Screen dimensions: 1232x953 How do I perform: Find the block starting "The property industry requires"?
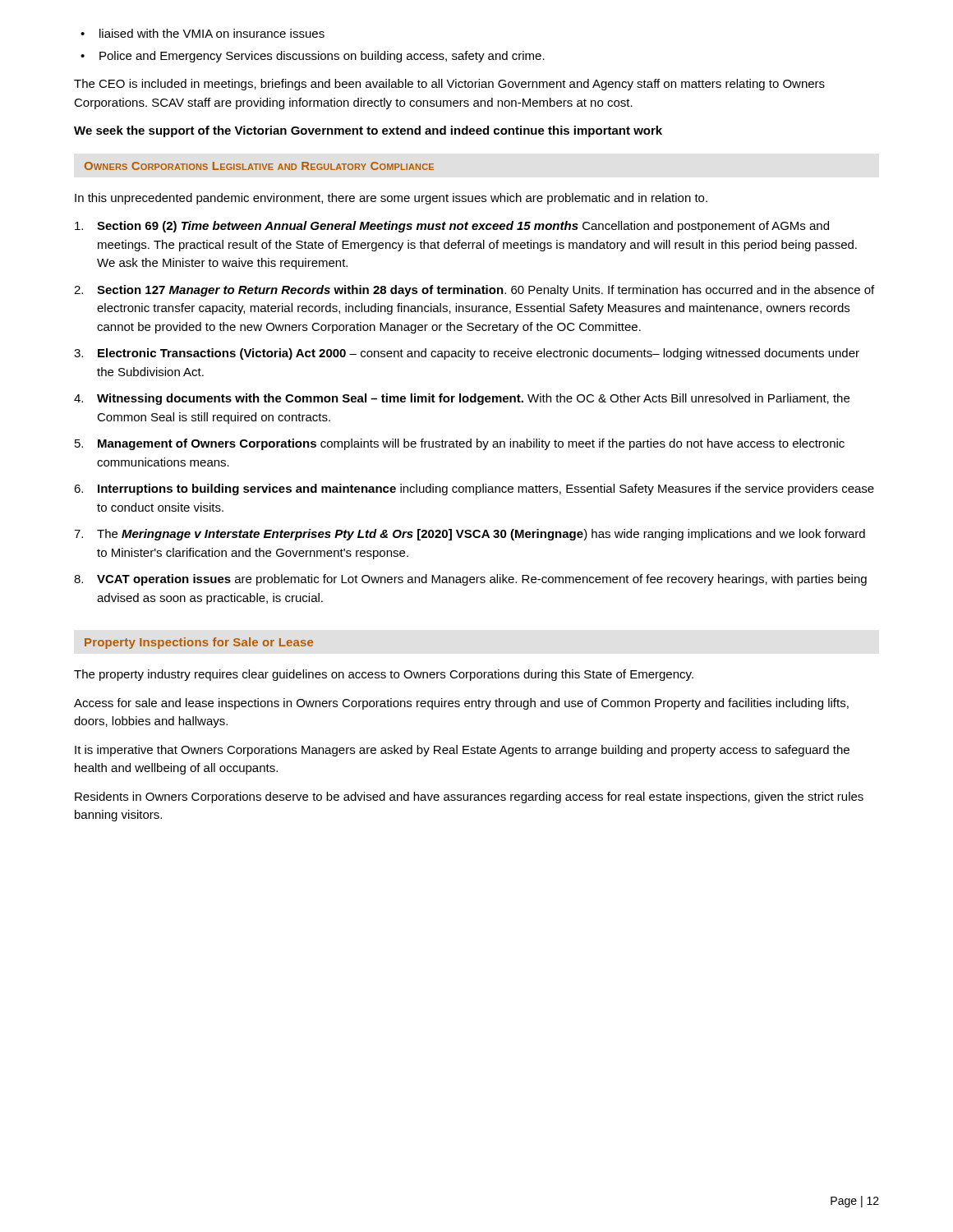click(x=384, y=674)
